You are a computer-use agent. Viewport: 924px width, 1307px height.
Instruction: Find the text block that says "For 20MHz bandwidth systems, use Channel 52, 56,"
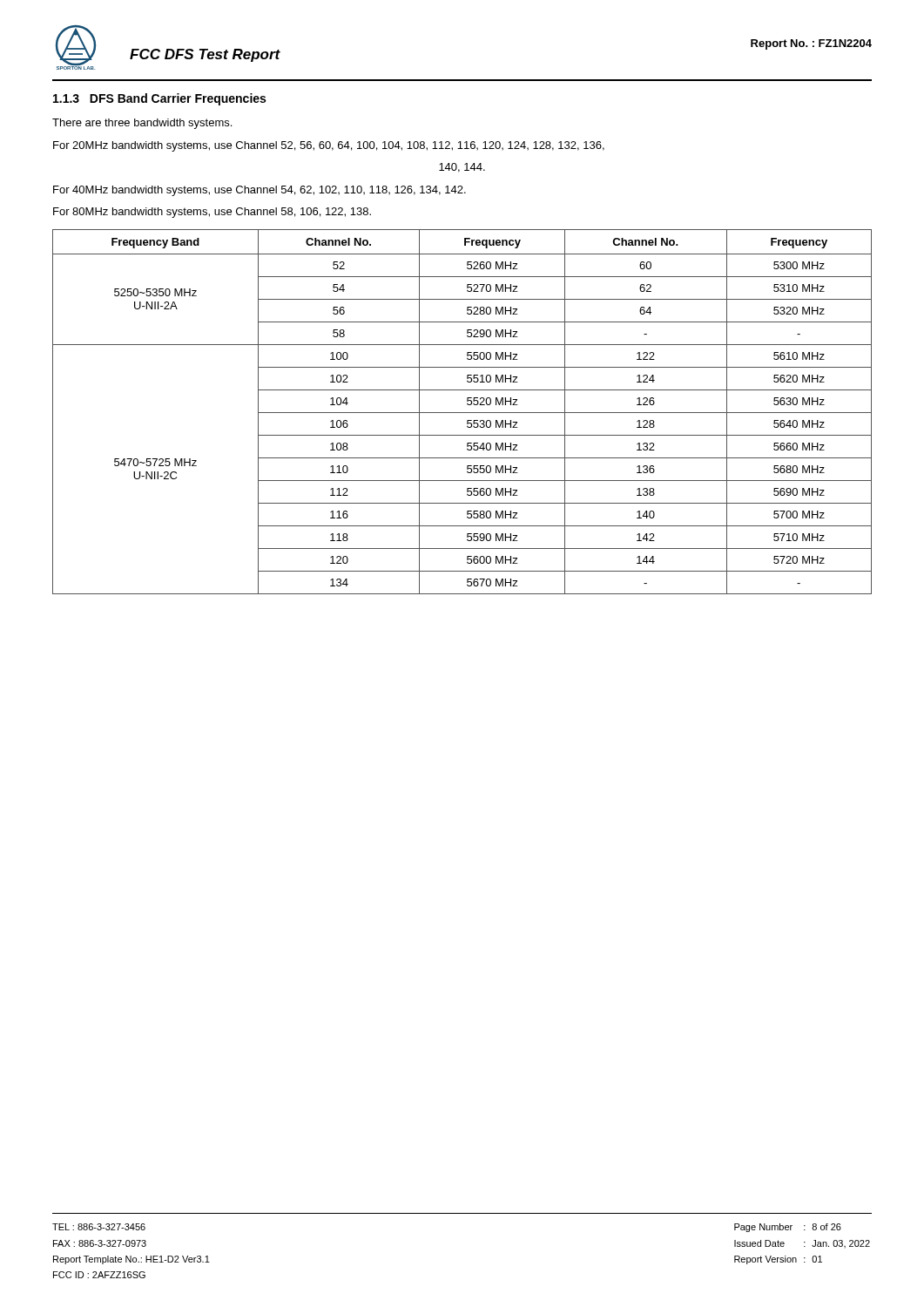click(x=329, y=145)
